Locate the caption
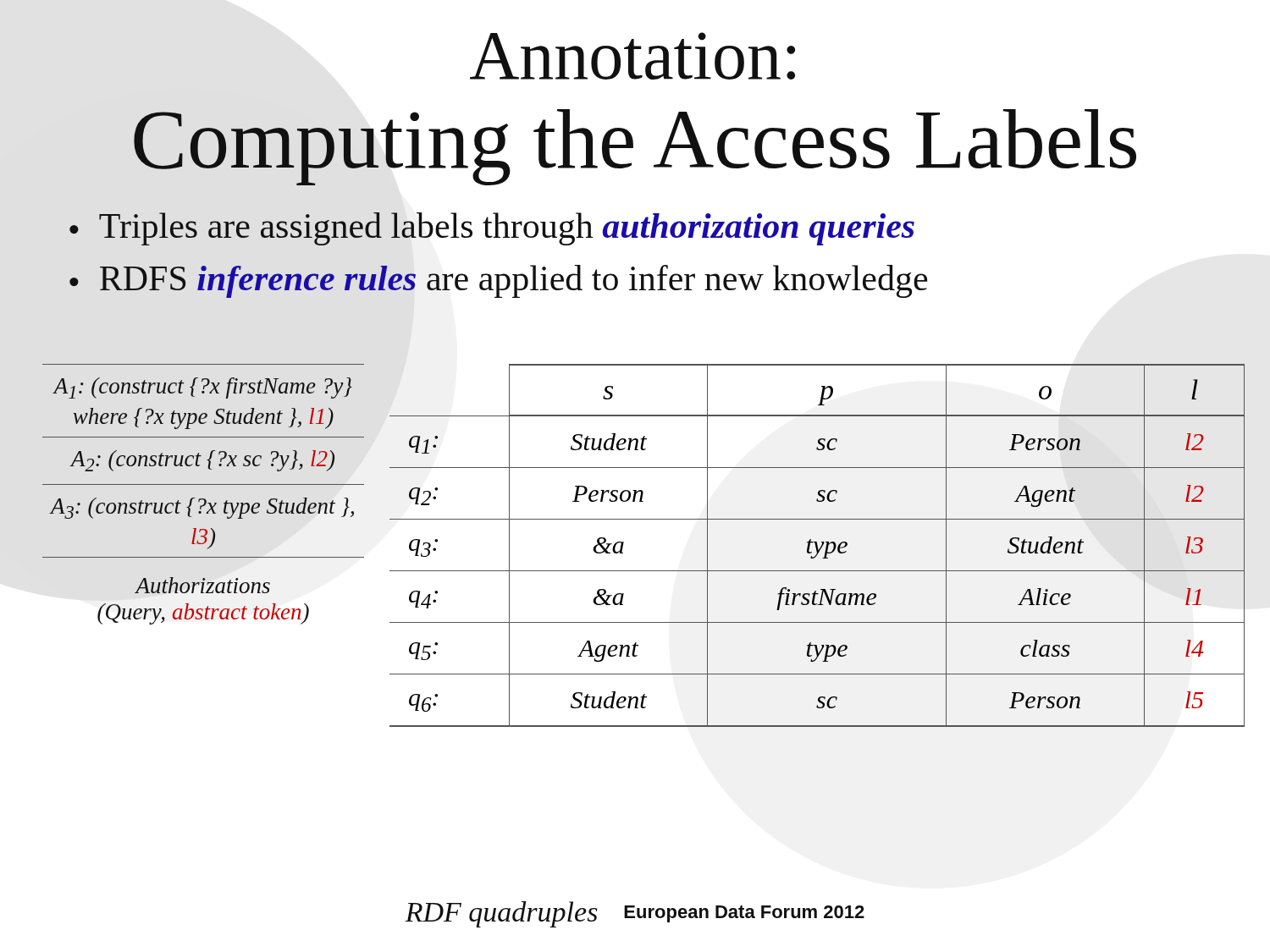 pos(502,912)
